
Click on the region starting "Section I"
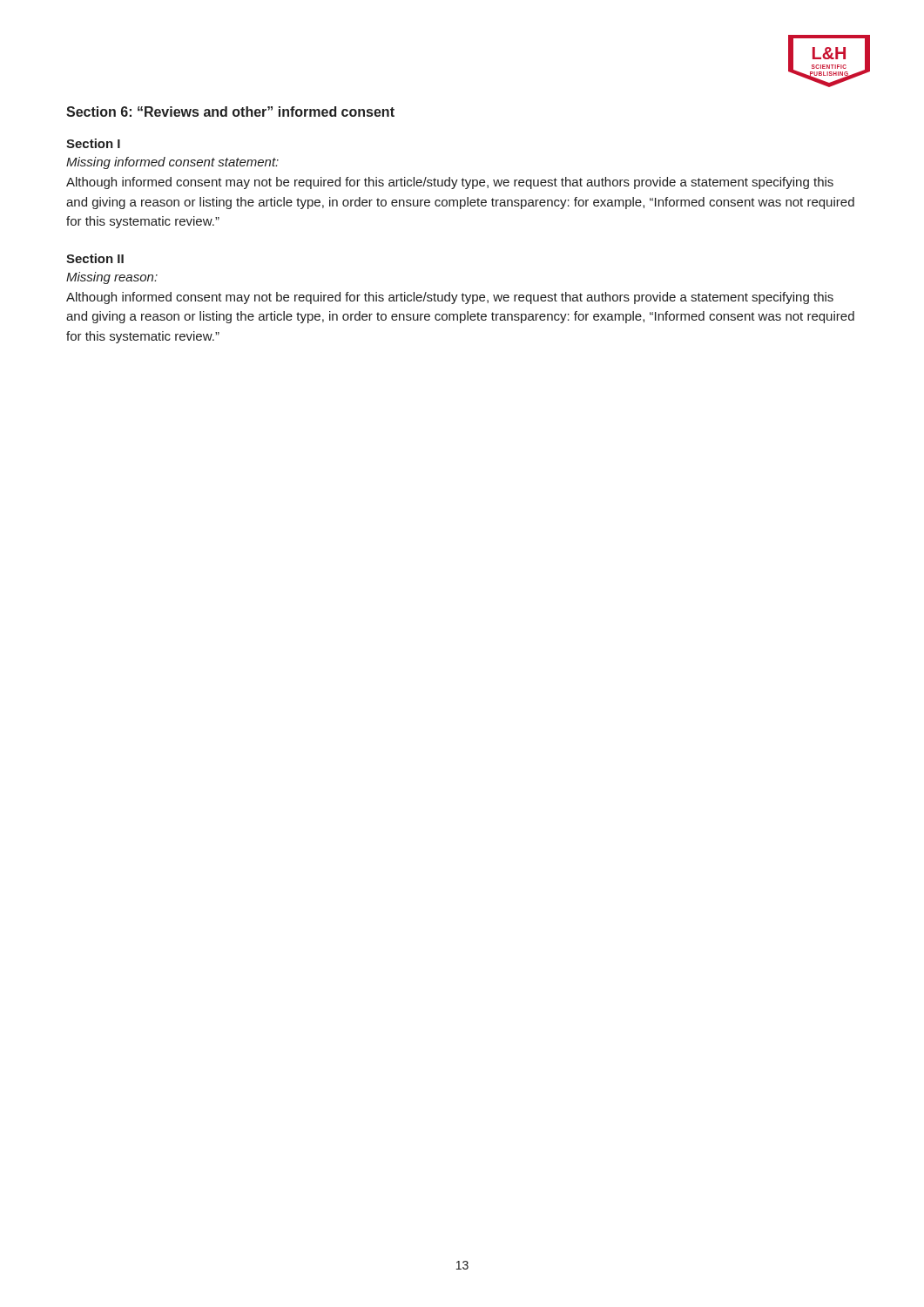click(93, 143)
